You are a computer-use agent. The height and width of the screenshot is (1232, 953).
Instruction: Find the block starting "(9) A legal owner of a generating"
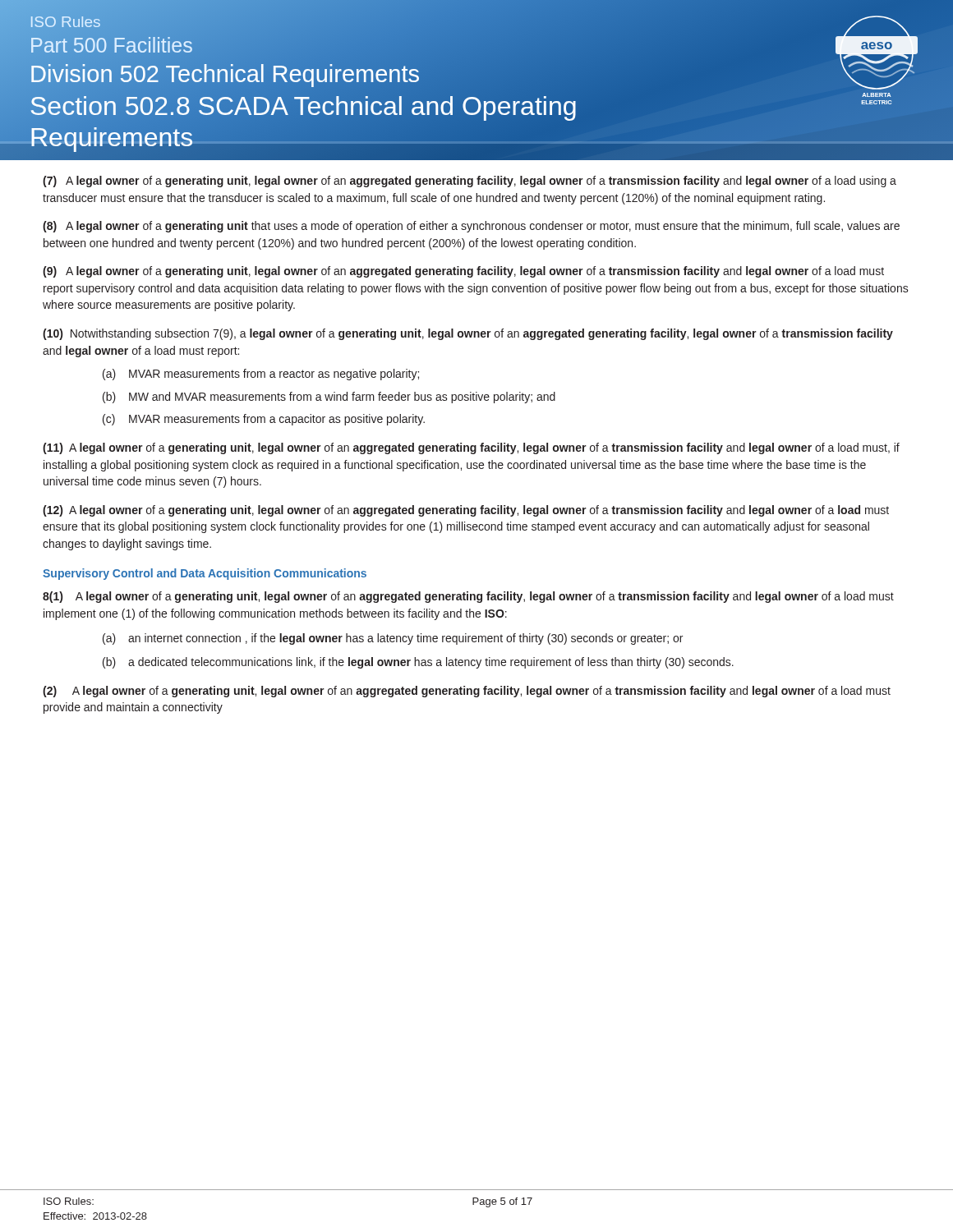[x=476, y=288]
